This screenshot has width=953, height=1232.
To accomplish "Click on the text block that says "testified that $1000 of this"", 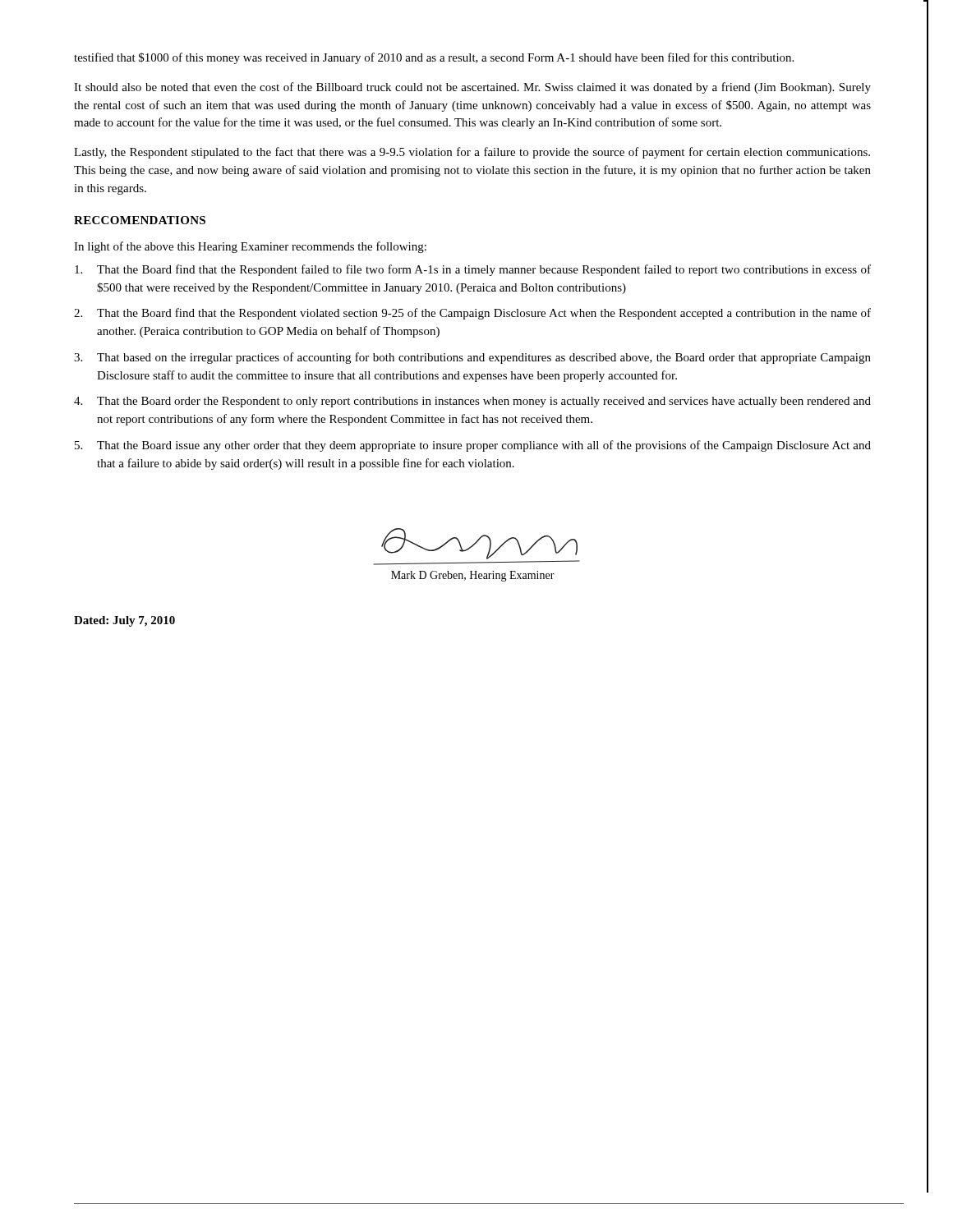I will click(x=472, y=58).
